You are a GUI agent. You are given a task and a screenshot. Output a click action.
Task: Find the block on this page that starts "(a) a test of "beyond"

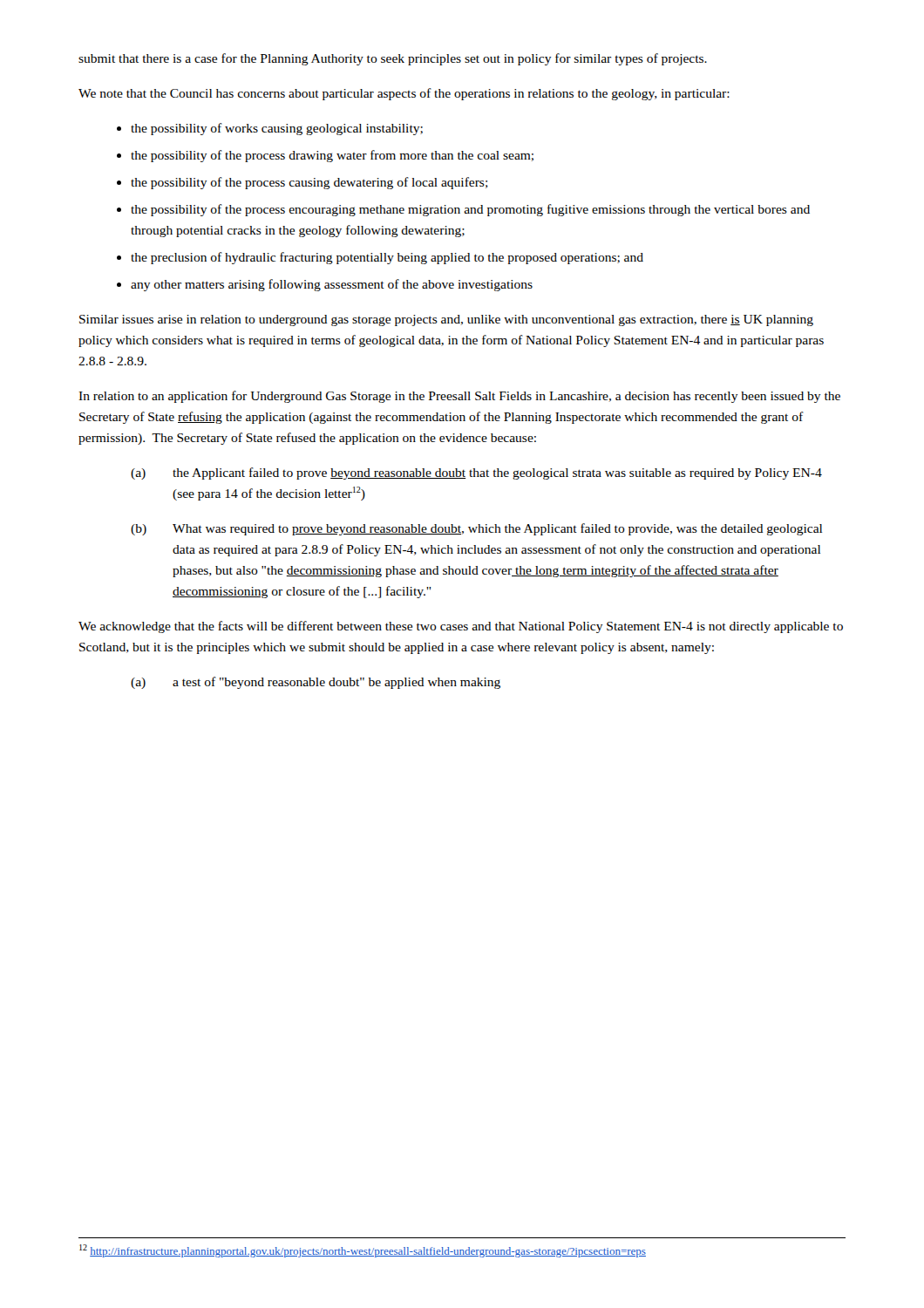point(488,682)
